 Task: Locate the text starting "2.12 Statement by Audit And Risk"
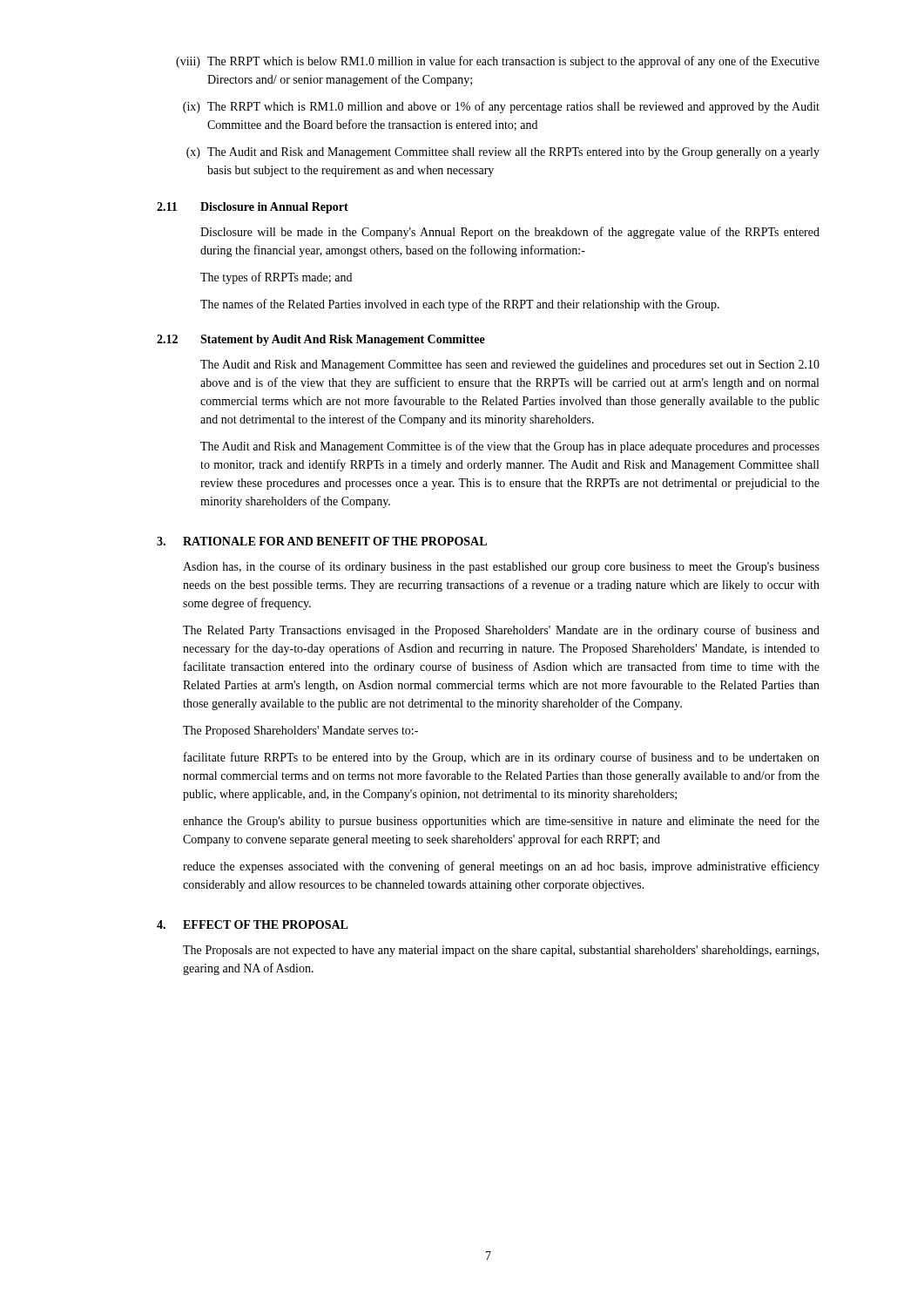tap(321, 340)
